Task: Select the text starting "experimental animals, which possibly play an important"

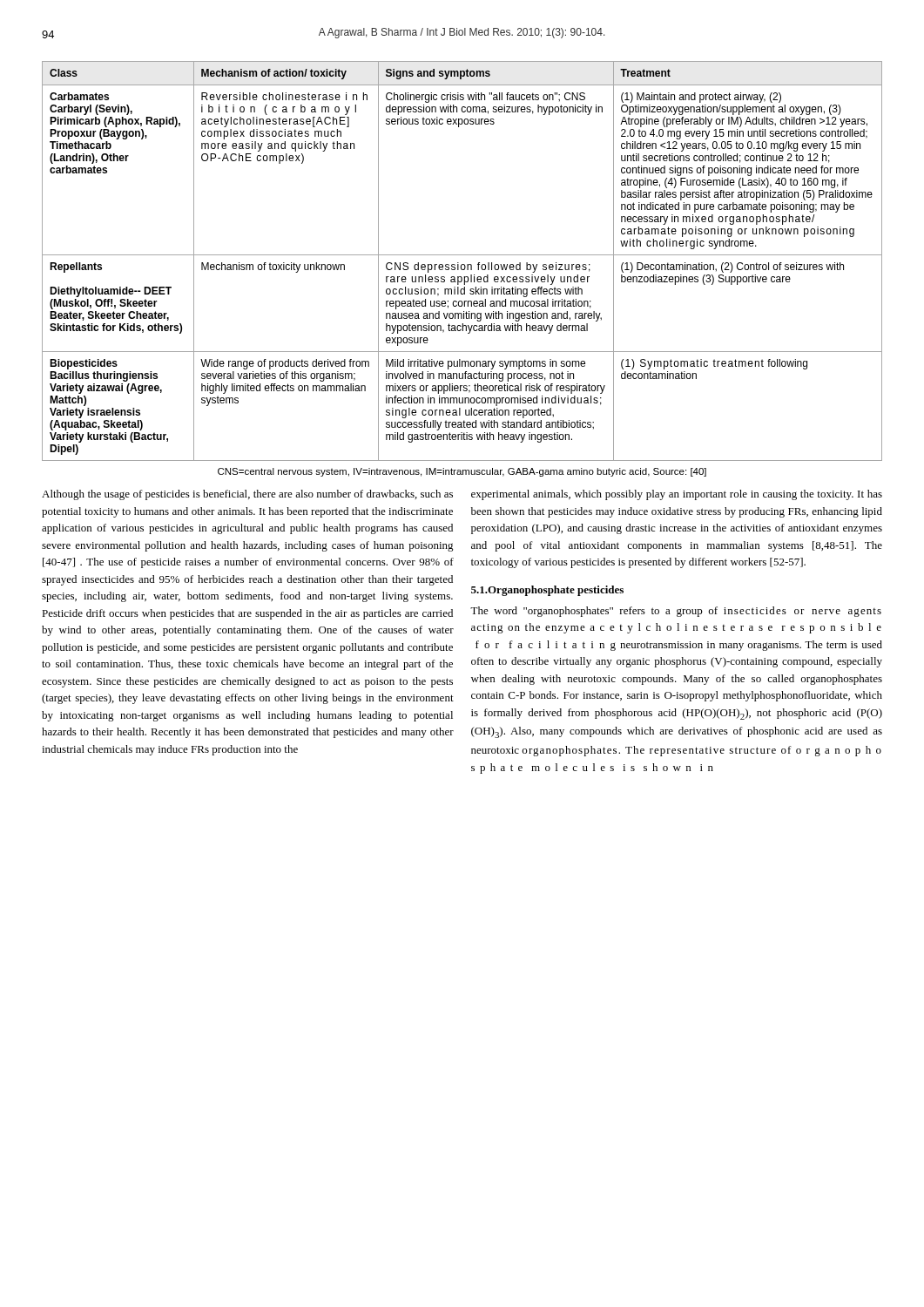Action: (676, 528)
